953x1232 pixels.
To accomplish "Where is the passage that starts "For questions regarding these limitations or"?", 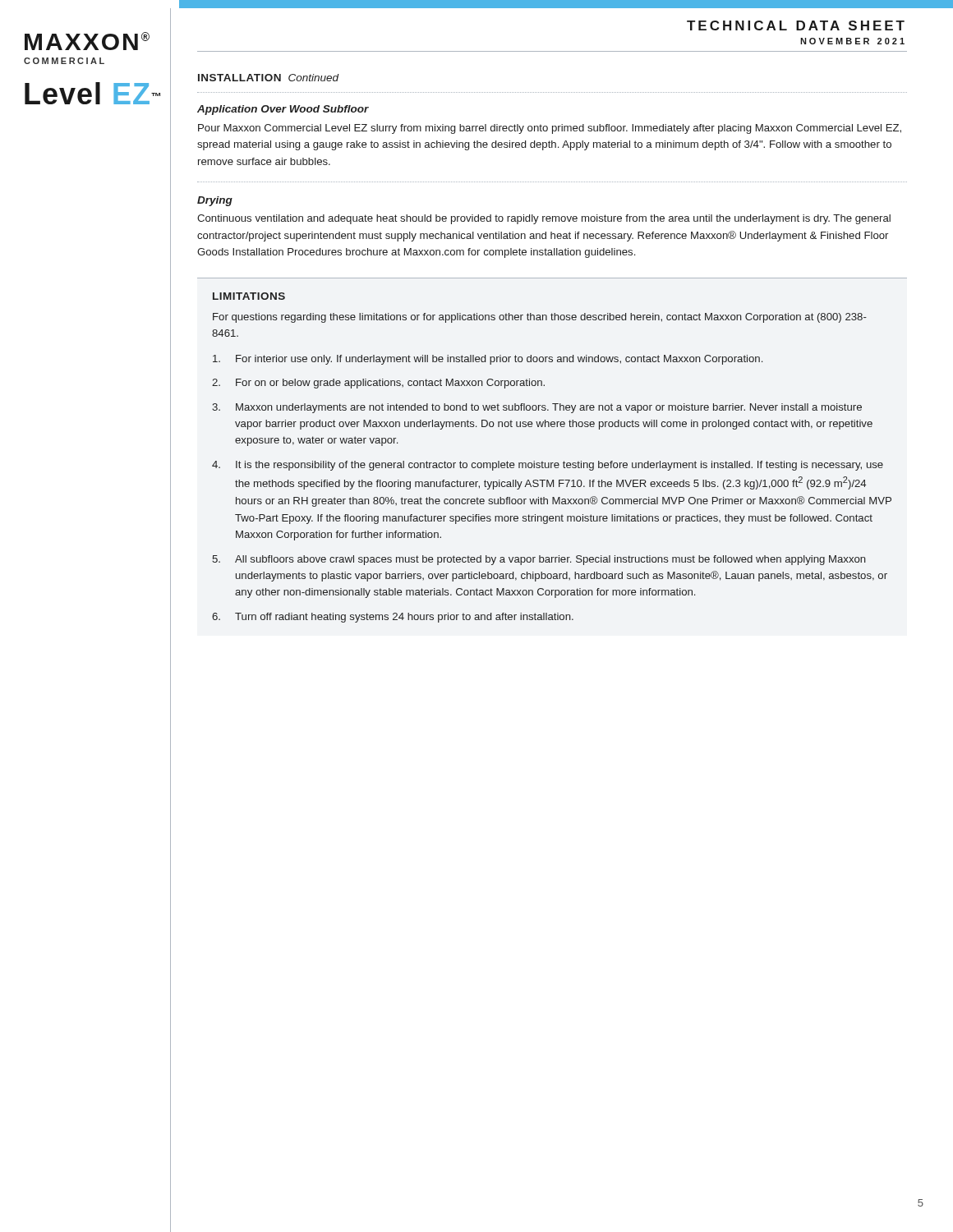I will (539, 325).
